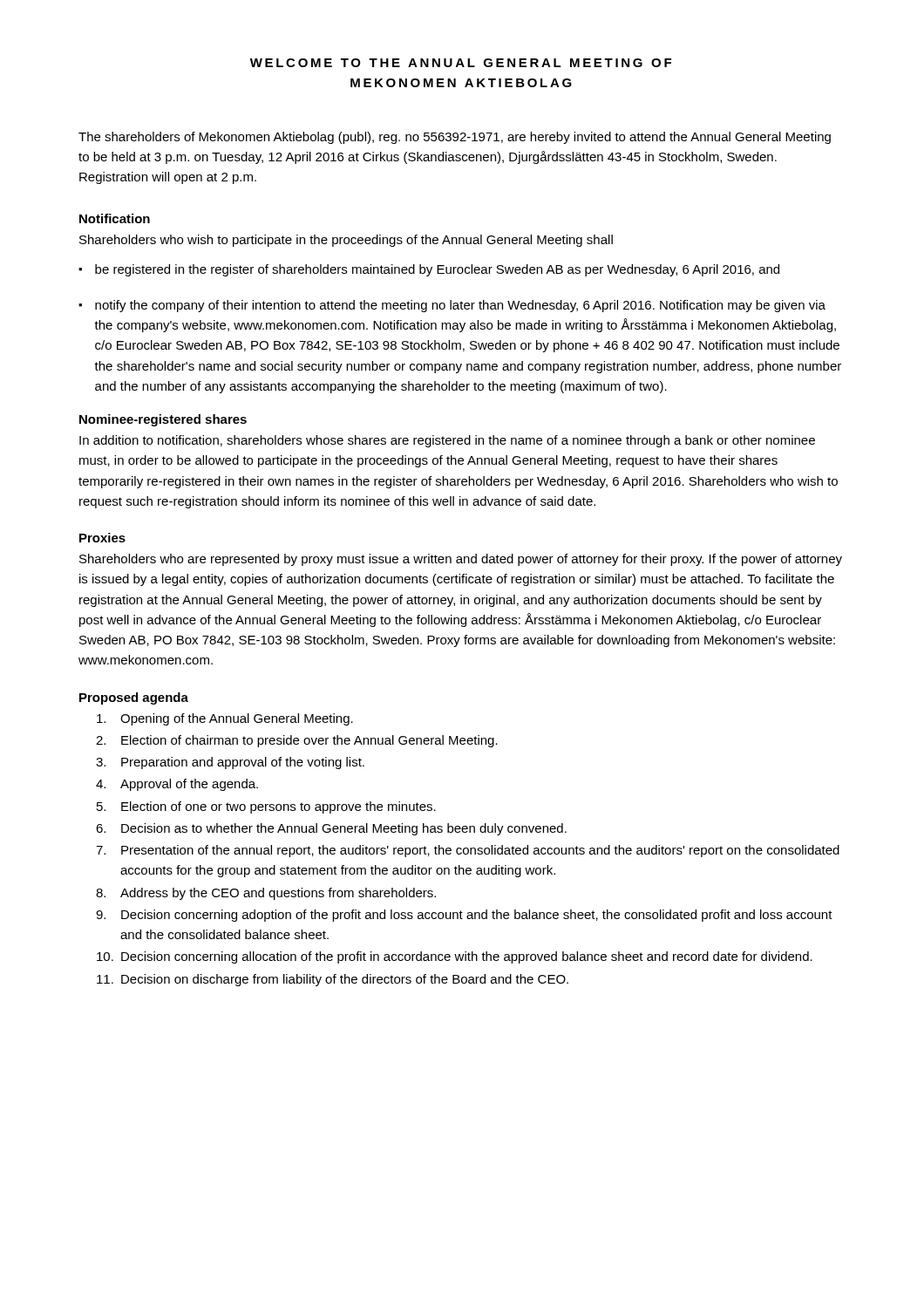
Task: Locate the text "Opening of the Annual General Meeting."
Action: click(225, 719)
